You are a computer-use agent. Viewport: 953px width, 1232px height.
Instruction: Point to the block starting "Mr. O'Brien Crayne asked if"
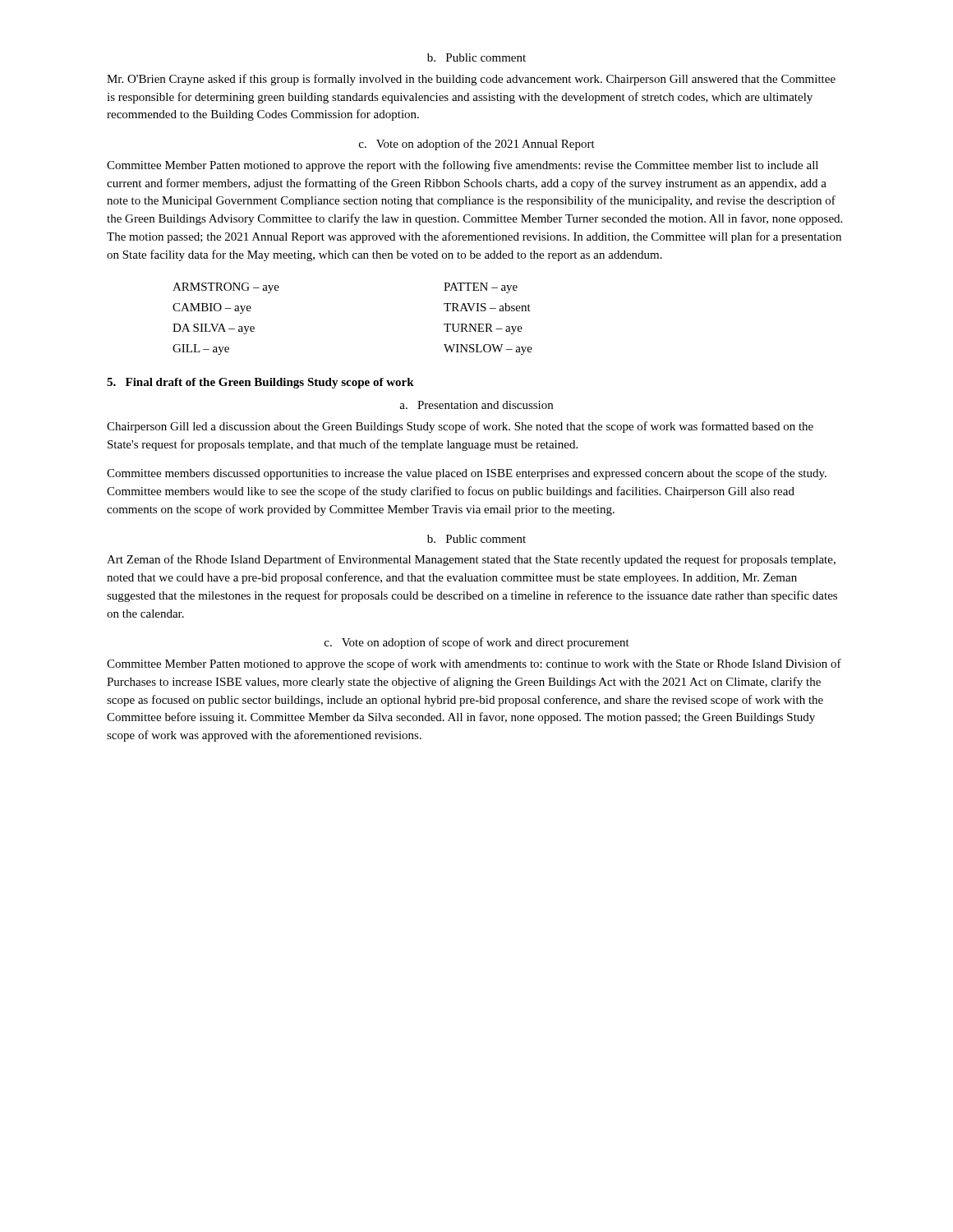click(471, 97)
